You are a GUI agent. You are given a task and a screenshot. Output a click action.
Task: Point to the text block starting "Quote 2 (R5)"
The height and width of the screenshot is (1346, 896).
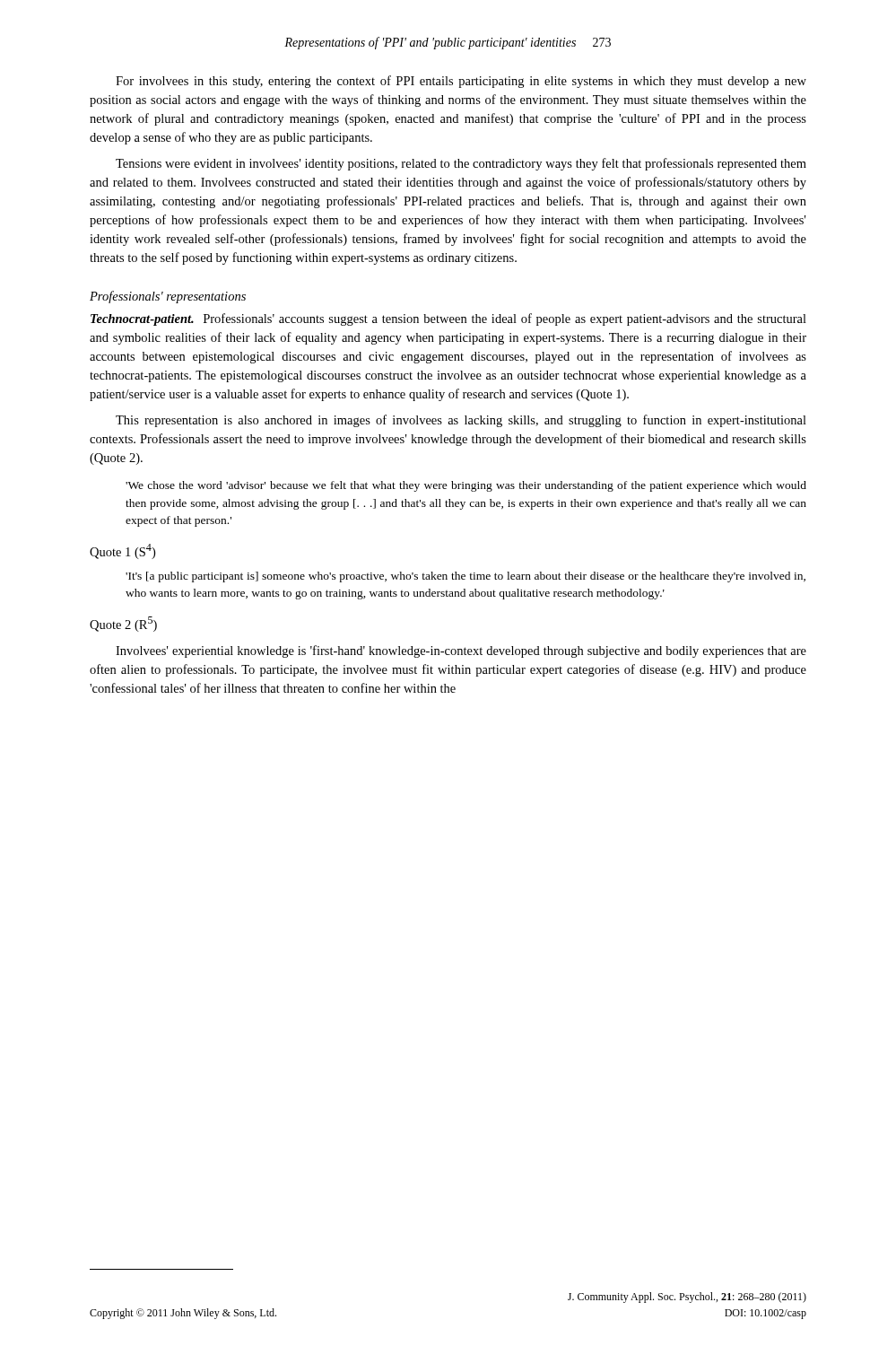(x=123, y=624)
